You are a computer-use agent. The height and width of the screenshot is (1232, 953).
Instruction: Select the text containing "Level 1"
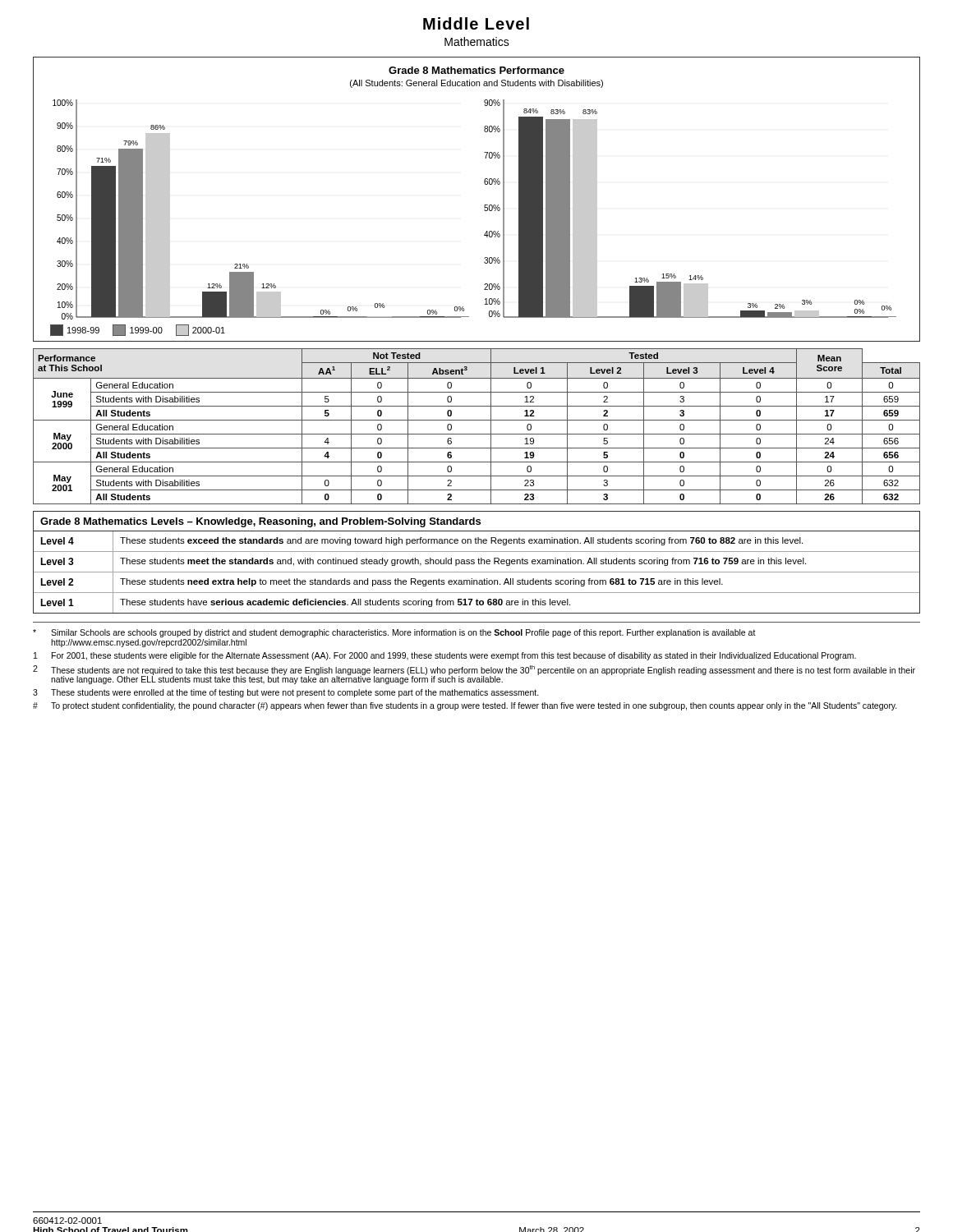(57, 603)
